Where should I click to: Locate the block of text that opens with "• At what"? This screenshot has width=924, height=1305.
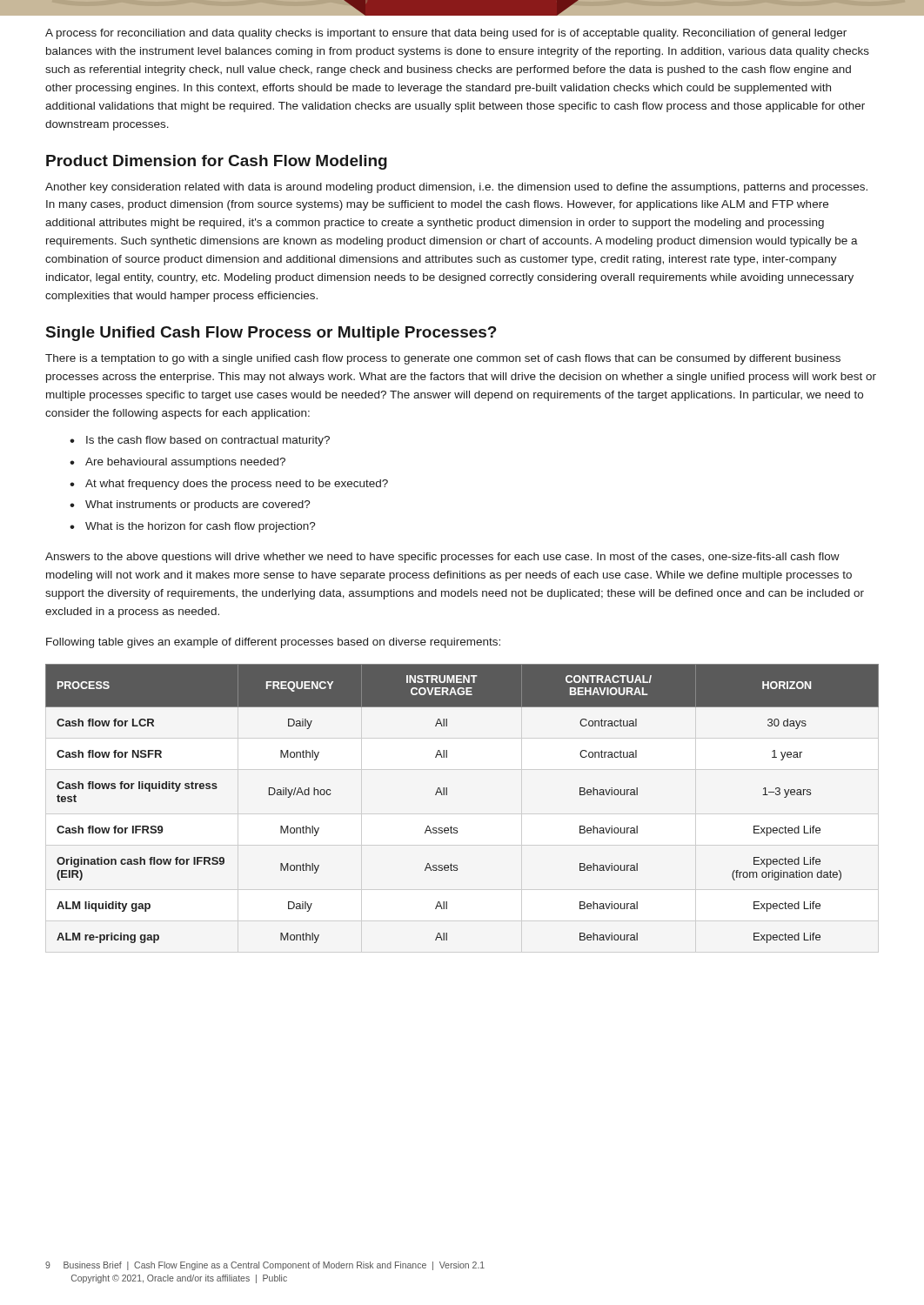229,485
